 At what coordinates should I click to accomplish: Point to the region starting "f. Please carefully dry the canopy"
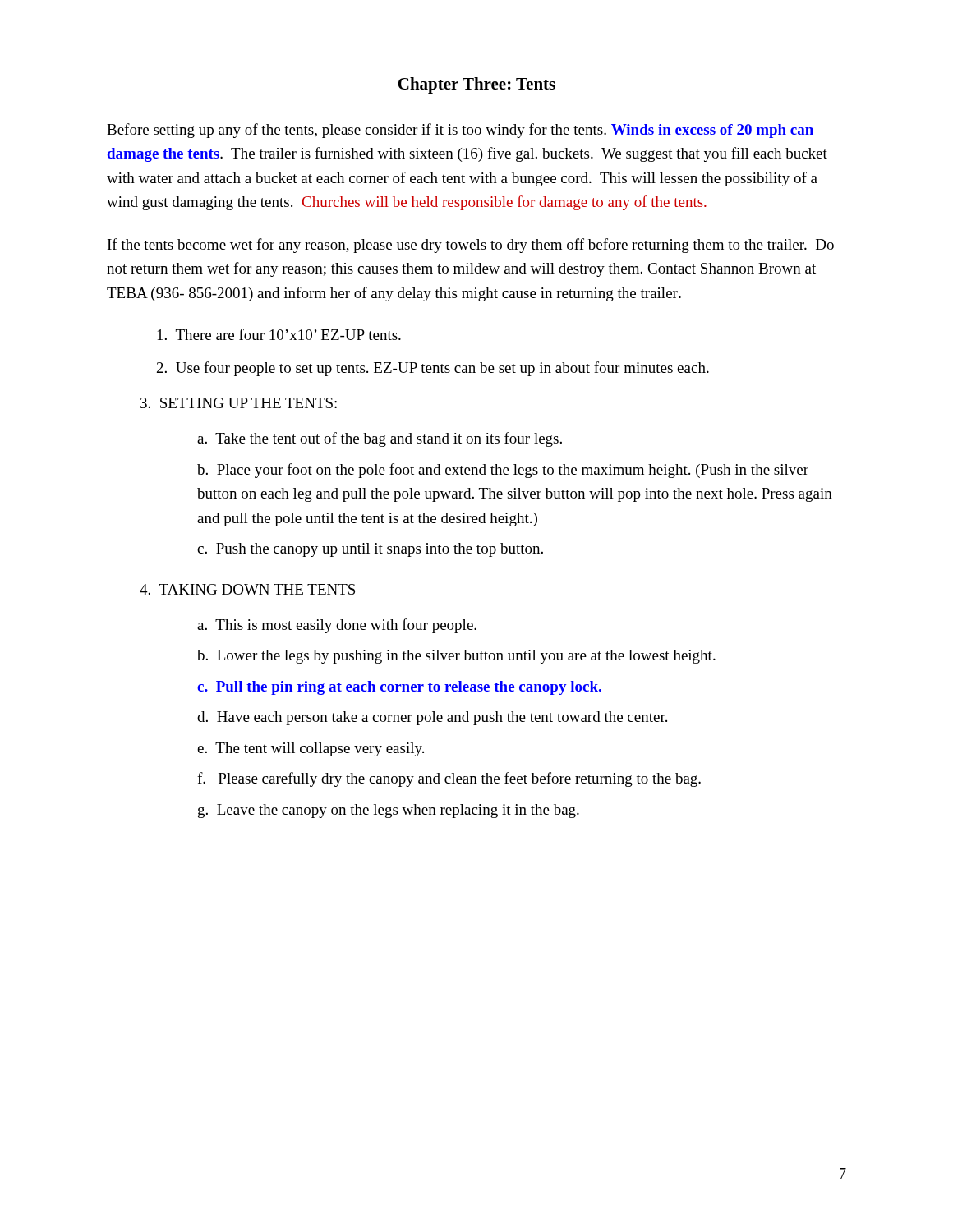pyautogui.click(x=449, y=778)
